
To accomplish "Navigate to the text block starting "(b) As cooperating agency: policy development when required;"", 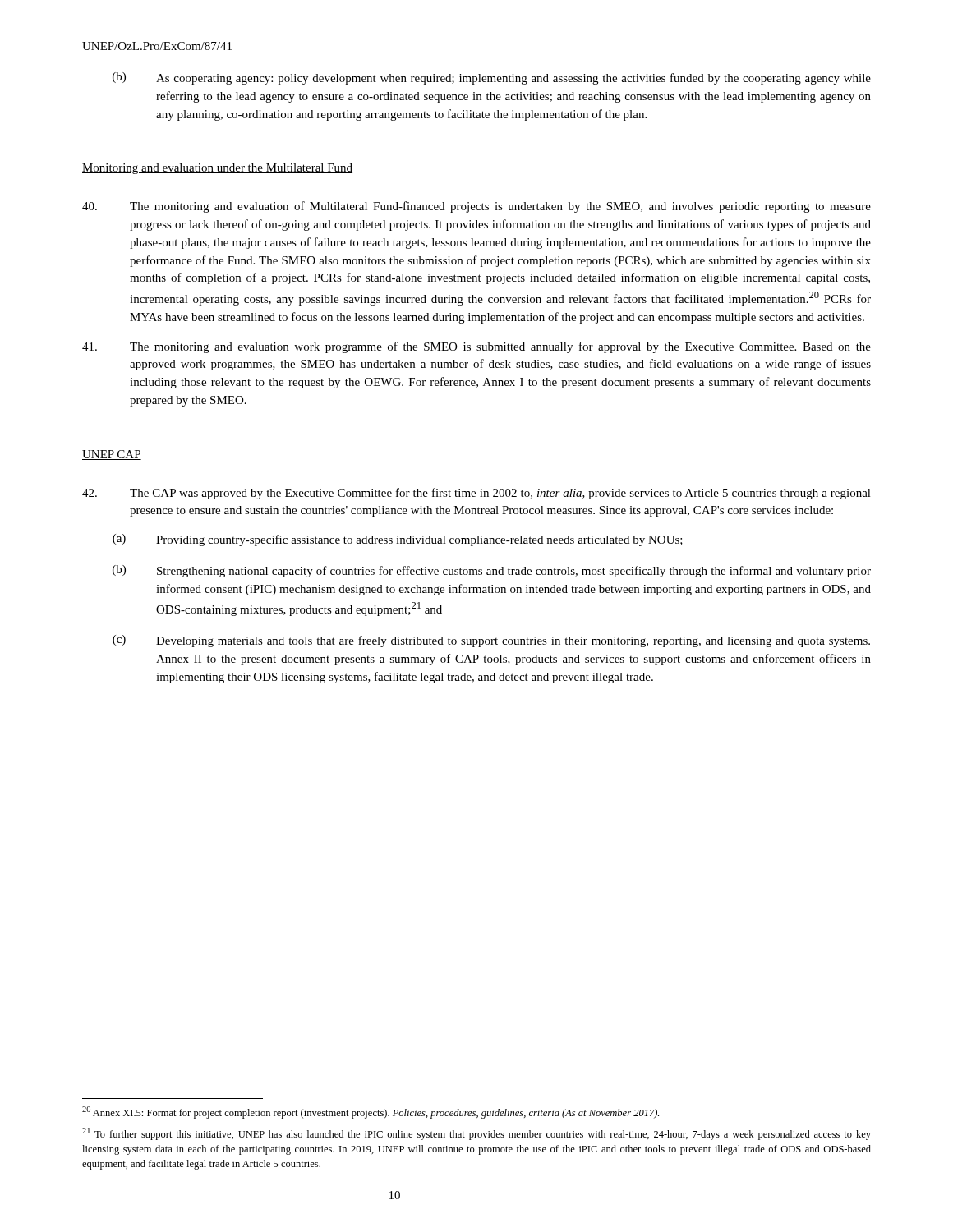I will pyautogui.click(x=476, y=97).
